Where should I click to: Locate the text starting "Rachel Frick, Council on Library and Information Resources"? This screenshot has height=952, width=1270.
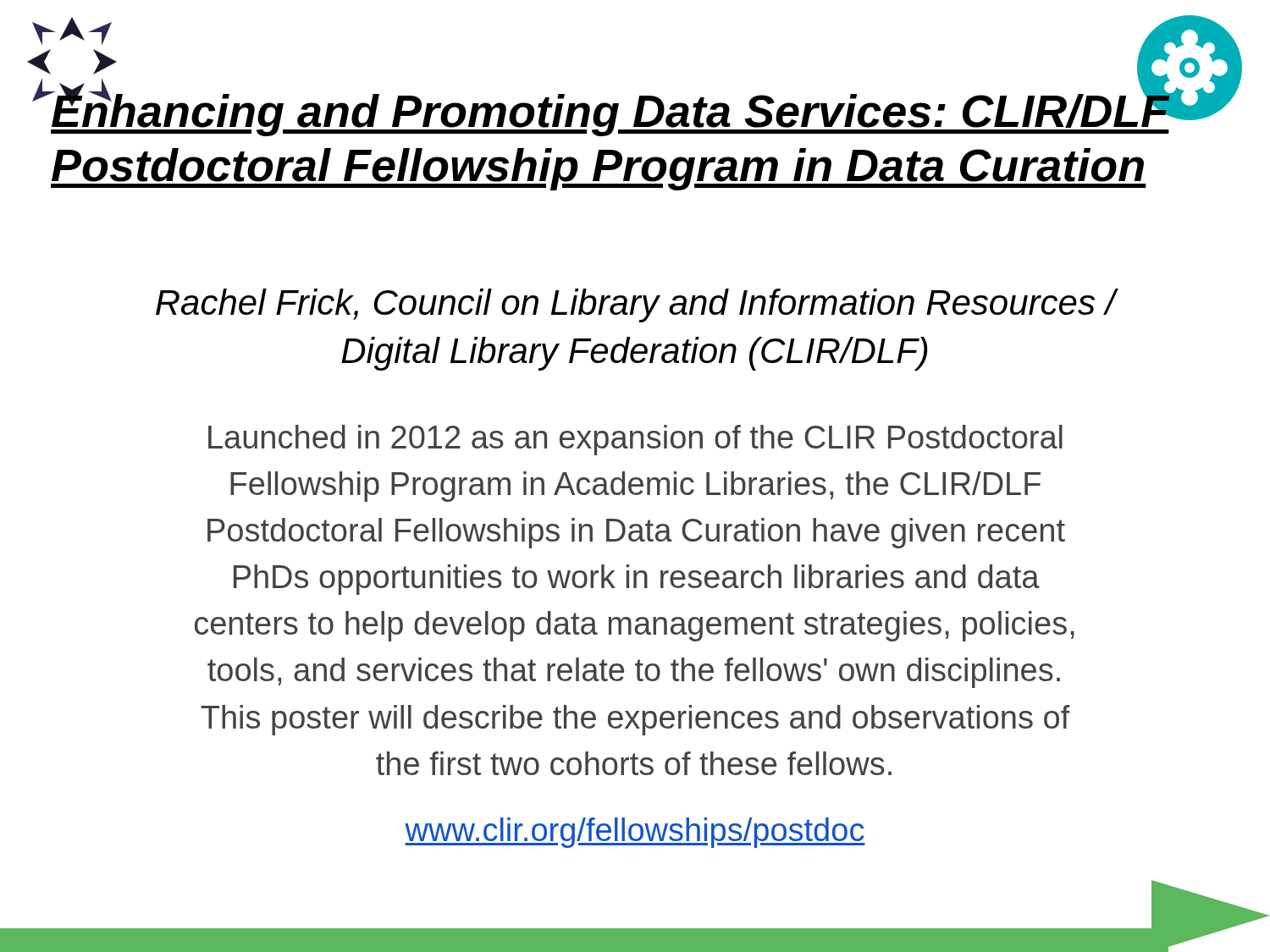point(635,327)
